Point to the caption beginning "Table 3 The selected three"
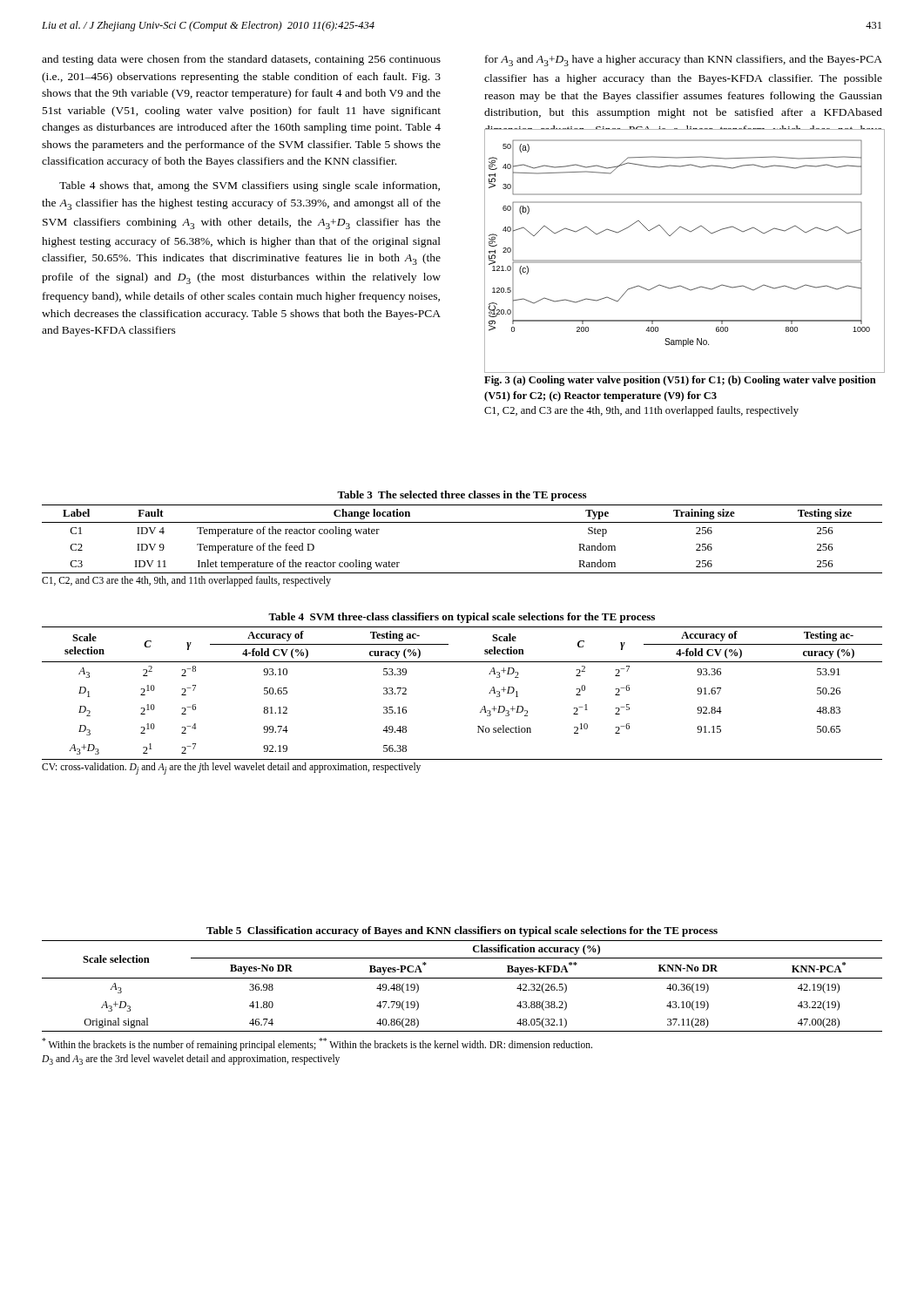The width and height of the screenshot is (924, 1307). [462, 494]
